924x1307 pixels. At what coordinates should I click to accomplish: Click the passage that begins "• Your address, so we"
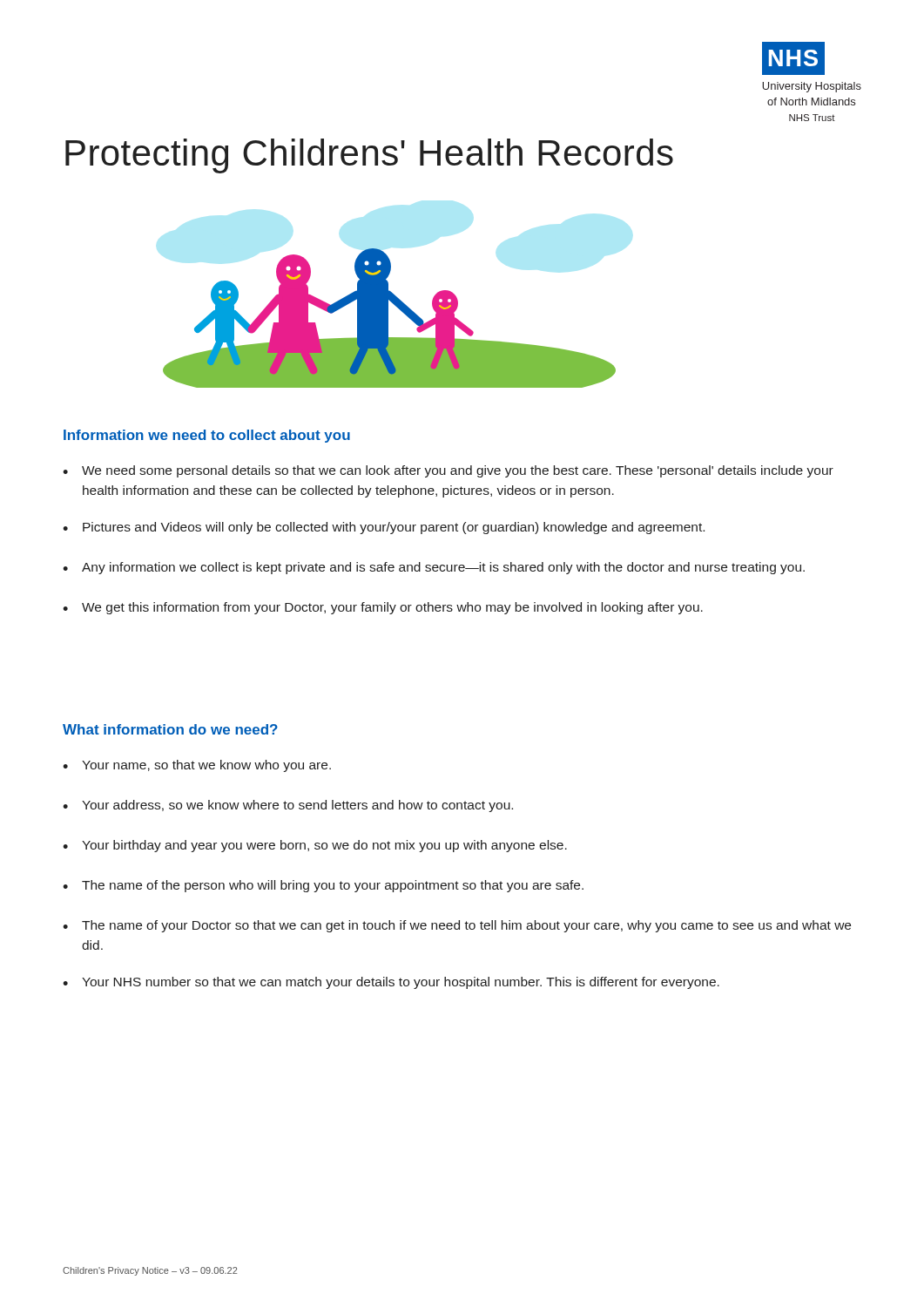tap(462, 807)
